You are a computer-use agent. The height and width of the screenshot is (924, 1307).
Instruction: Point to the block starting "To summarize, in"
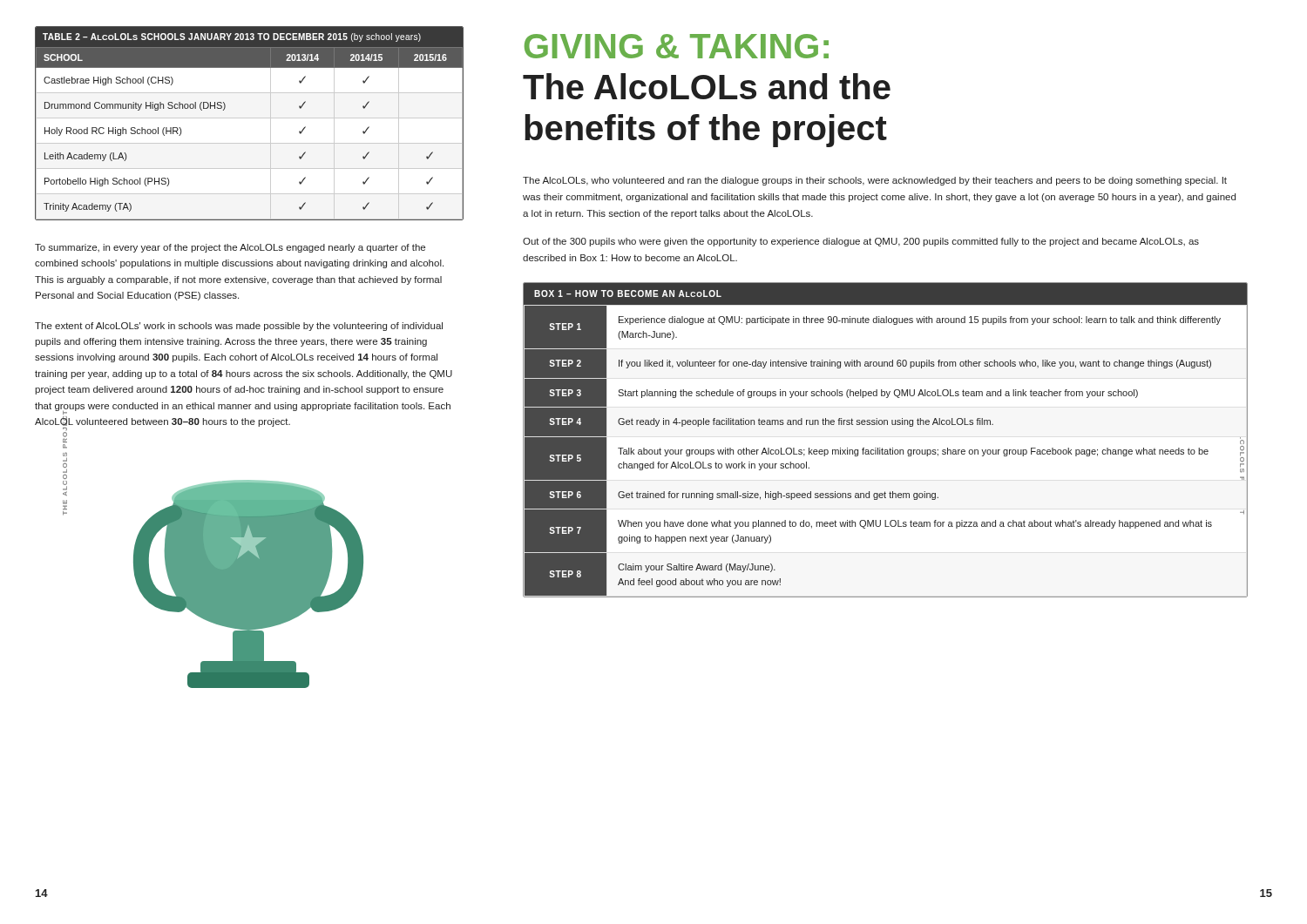tap(240, 271)
